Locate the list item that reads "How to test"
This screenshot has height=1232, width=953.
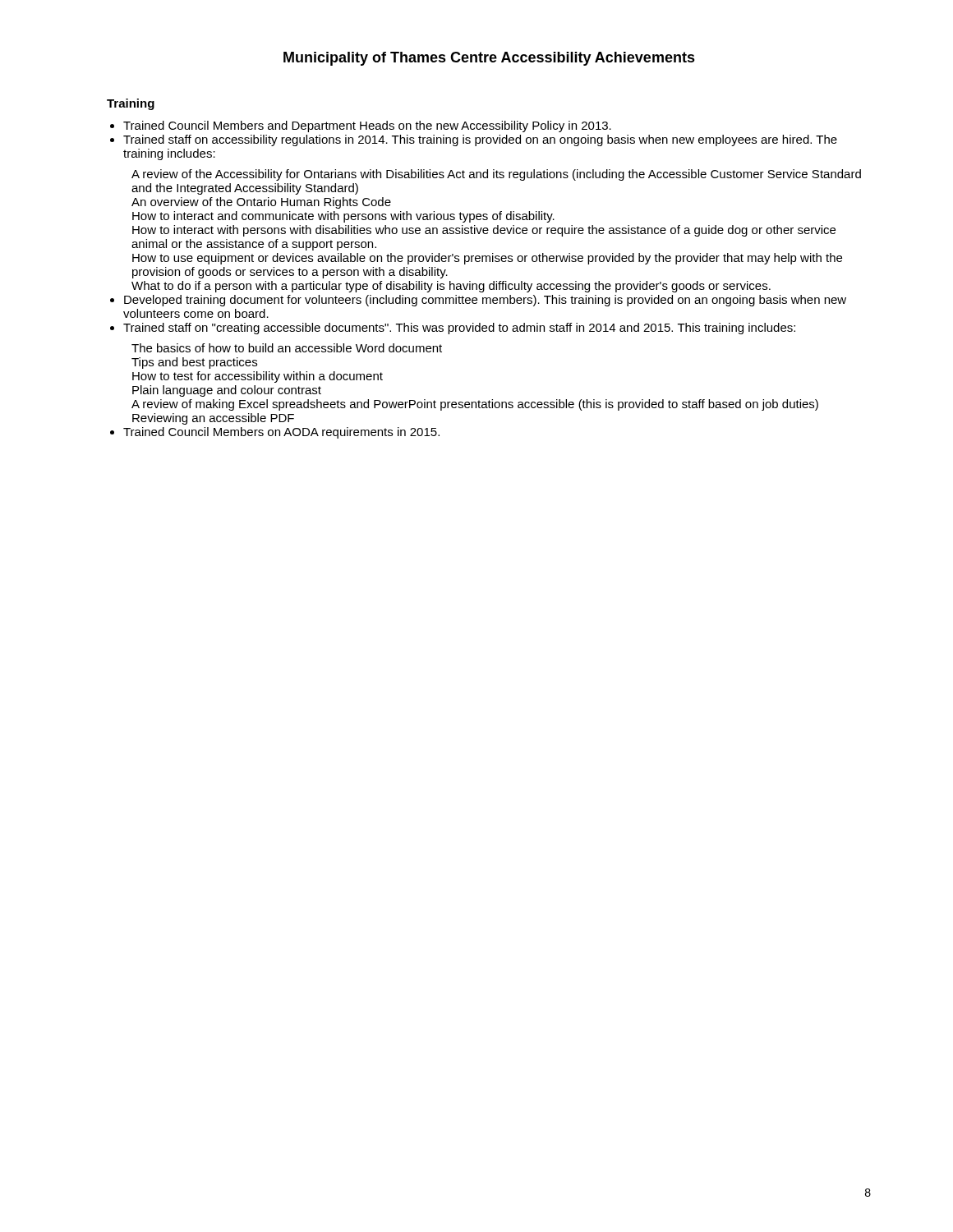click(258, 377)
